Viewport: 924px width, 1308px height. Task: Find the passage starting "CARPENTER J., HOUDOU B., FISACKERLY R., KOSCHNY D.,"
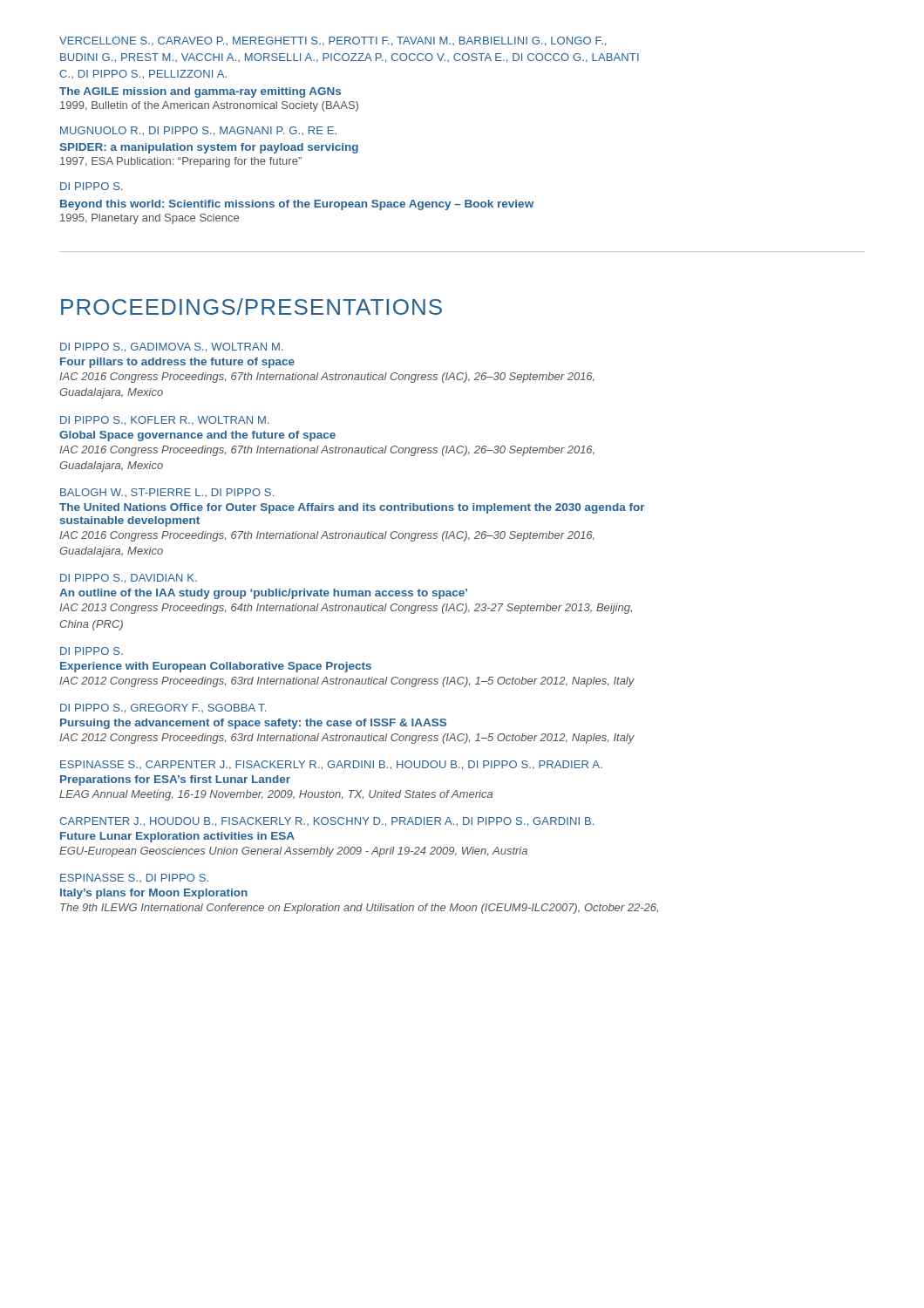(x=327, y=821)
